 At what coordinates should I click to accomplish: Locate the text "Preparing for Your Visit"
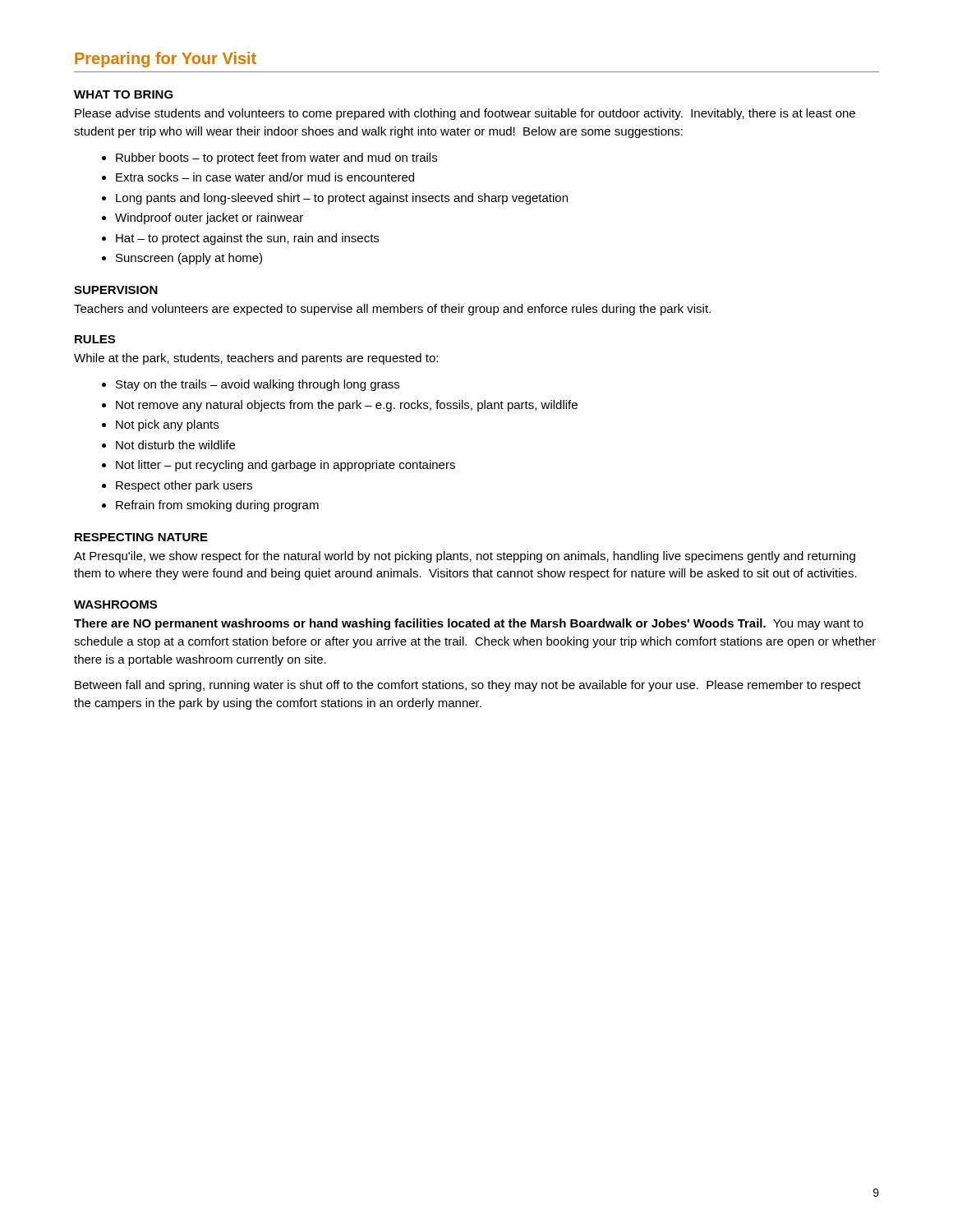tap(476, 61)
